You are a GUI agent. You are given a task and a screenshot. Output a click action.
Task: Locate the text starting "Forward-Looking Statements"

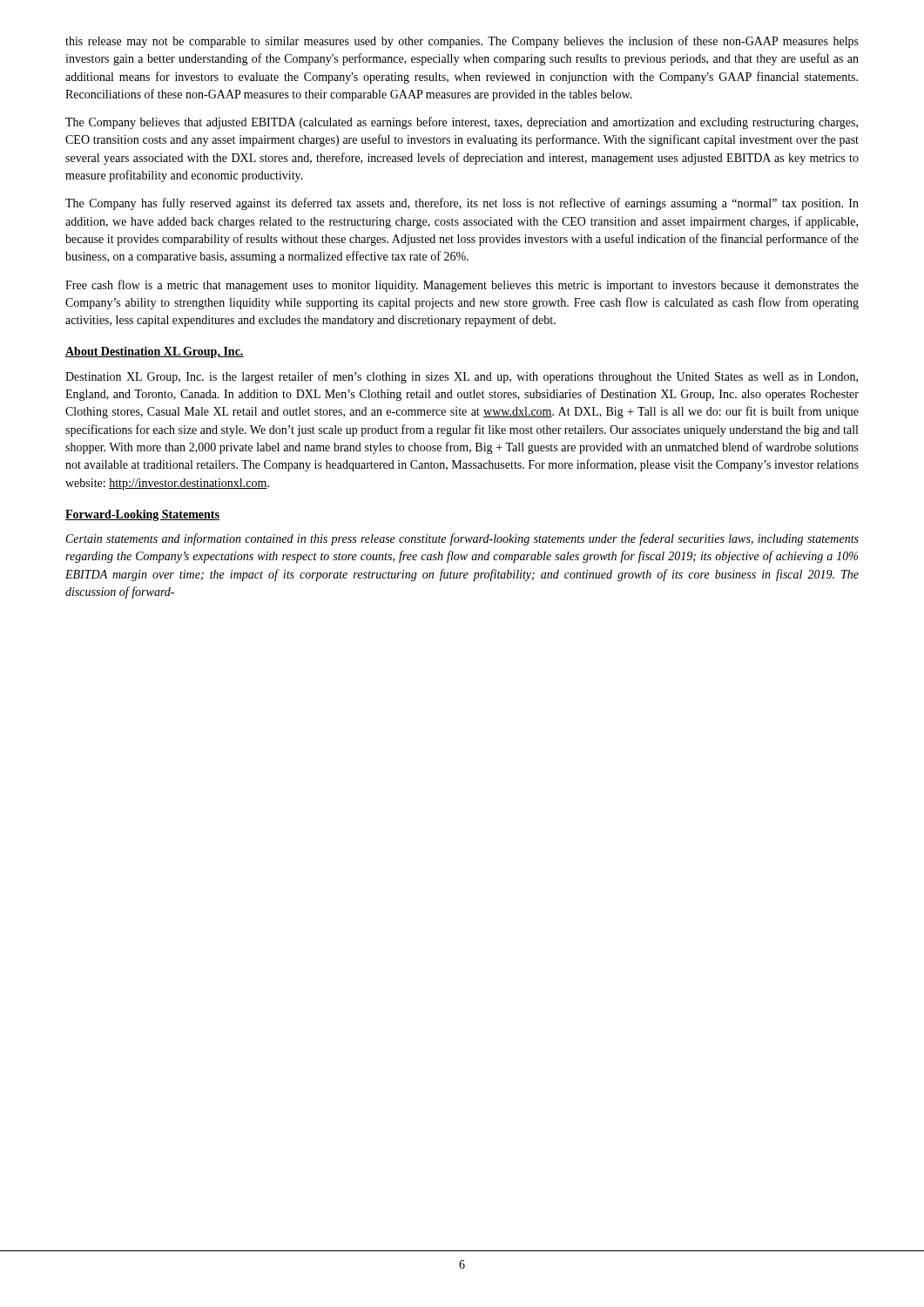(142, 515)
